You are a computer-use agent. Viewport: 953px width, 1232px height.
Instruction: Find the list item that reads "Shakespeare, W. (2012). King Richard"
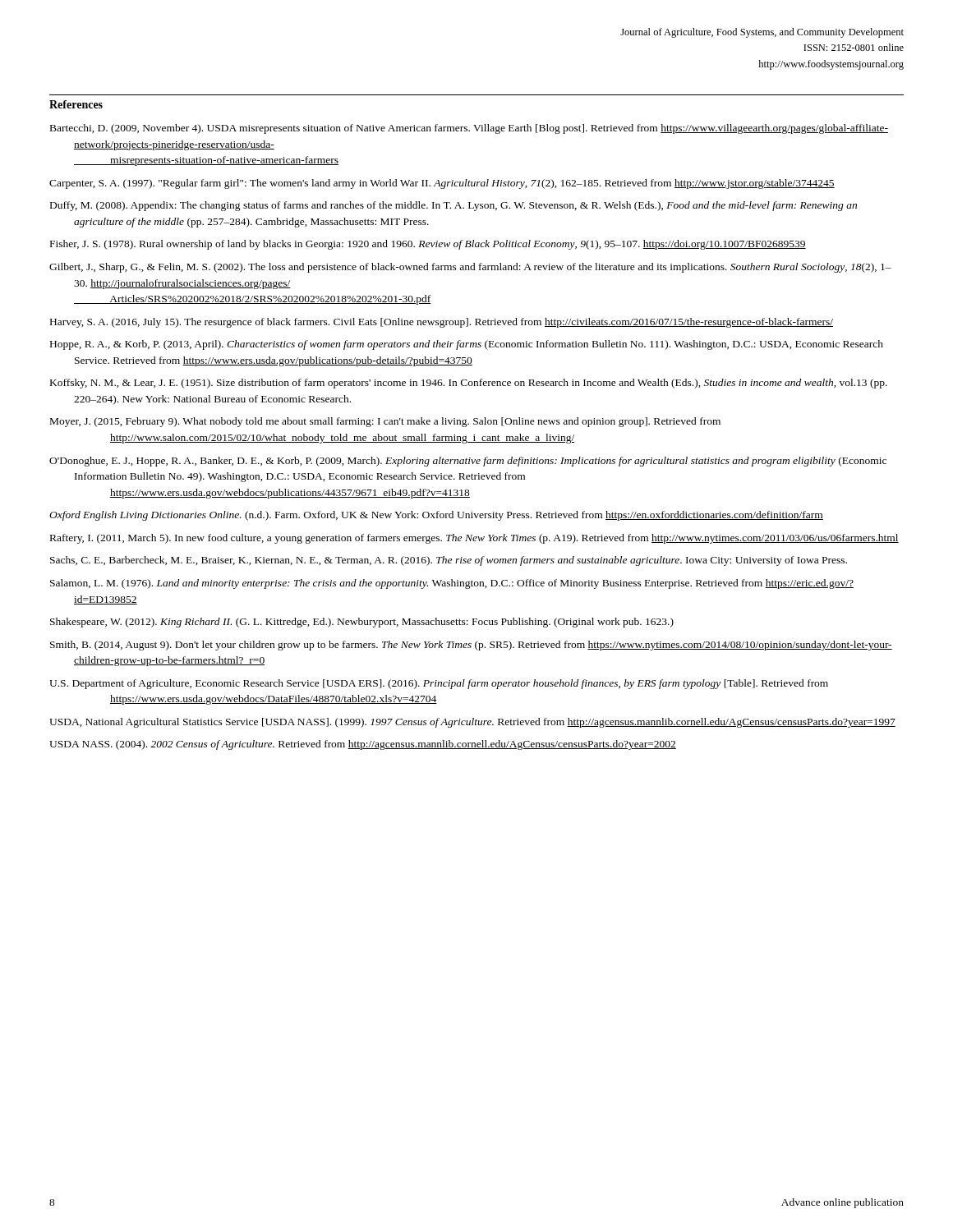pos(361,621)
